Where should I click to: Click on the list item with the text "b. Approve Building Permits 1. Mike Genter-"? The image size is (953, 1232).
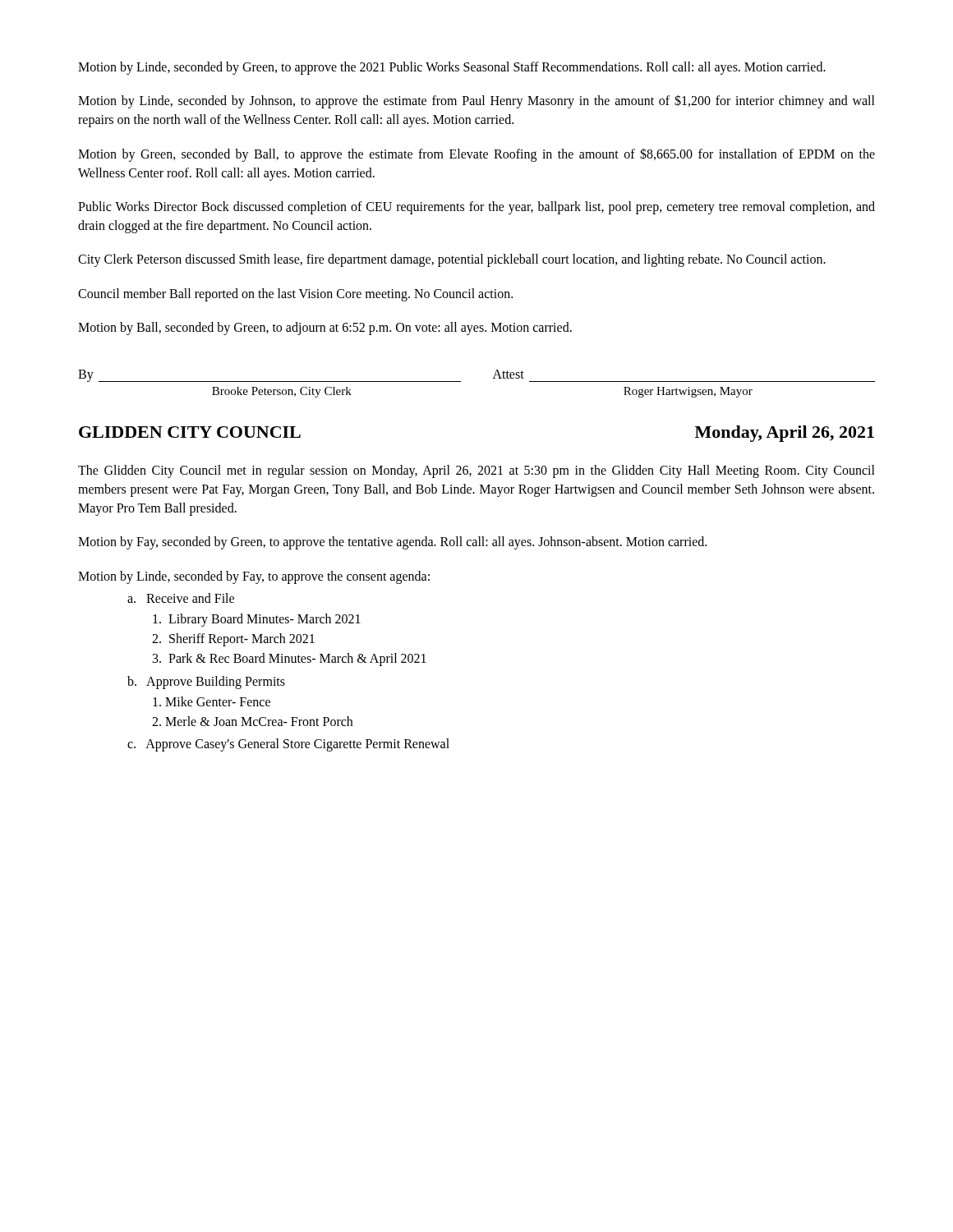coord(206,683)
